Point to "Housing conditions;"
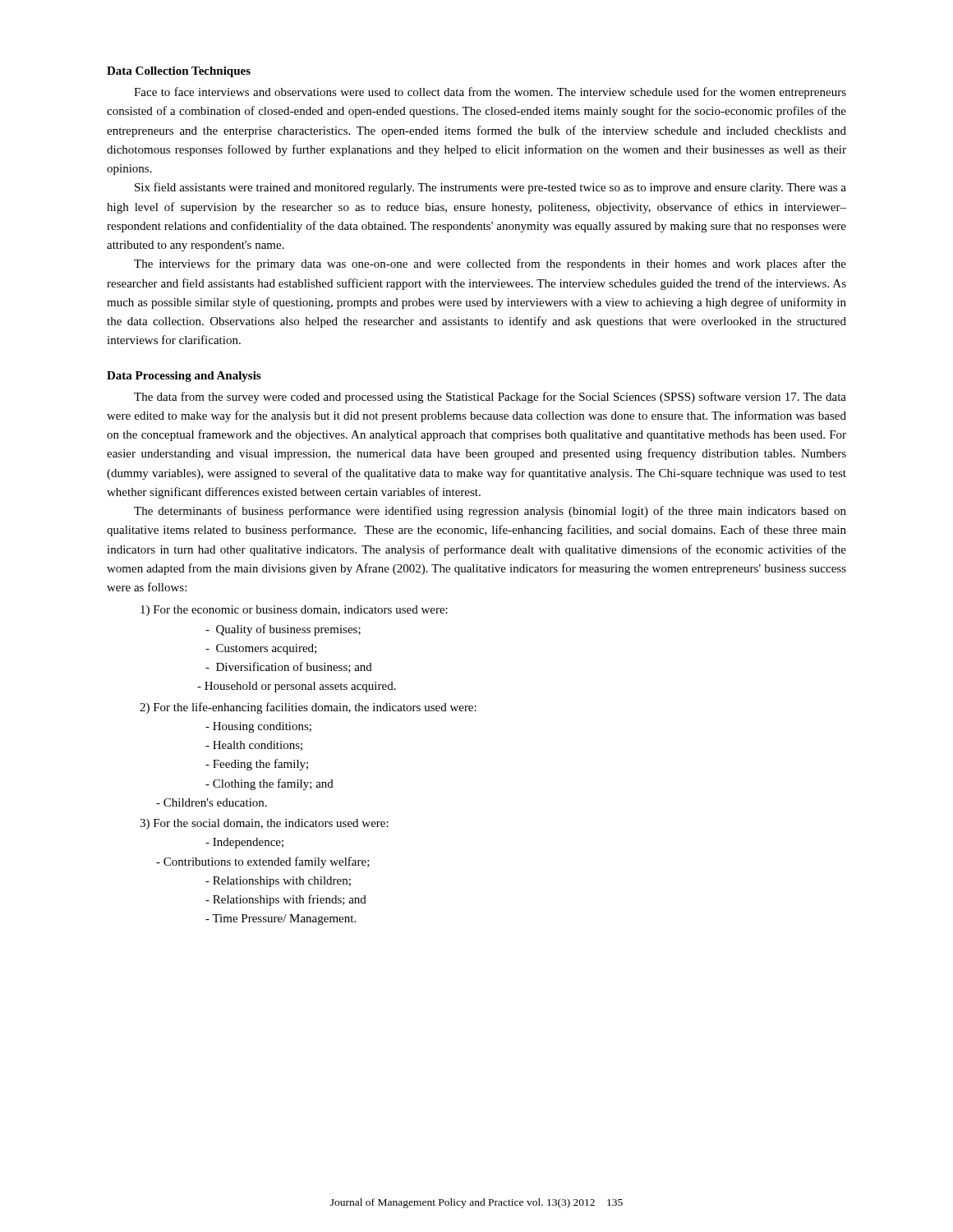Viewport: 953px width, 1232px height. click(259, 726)
